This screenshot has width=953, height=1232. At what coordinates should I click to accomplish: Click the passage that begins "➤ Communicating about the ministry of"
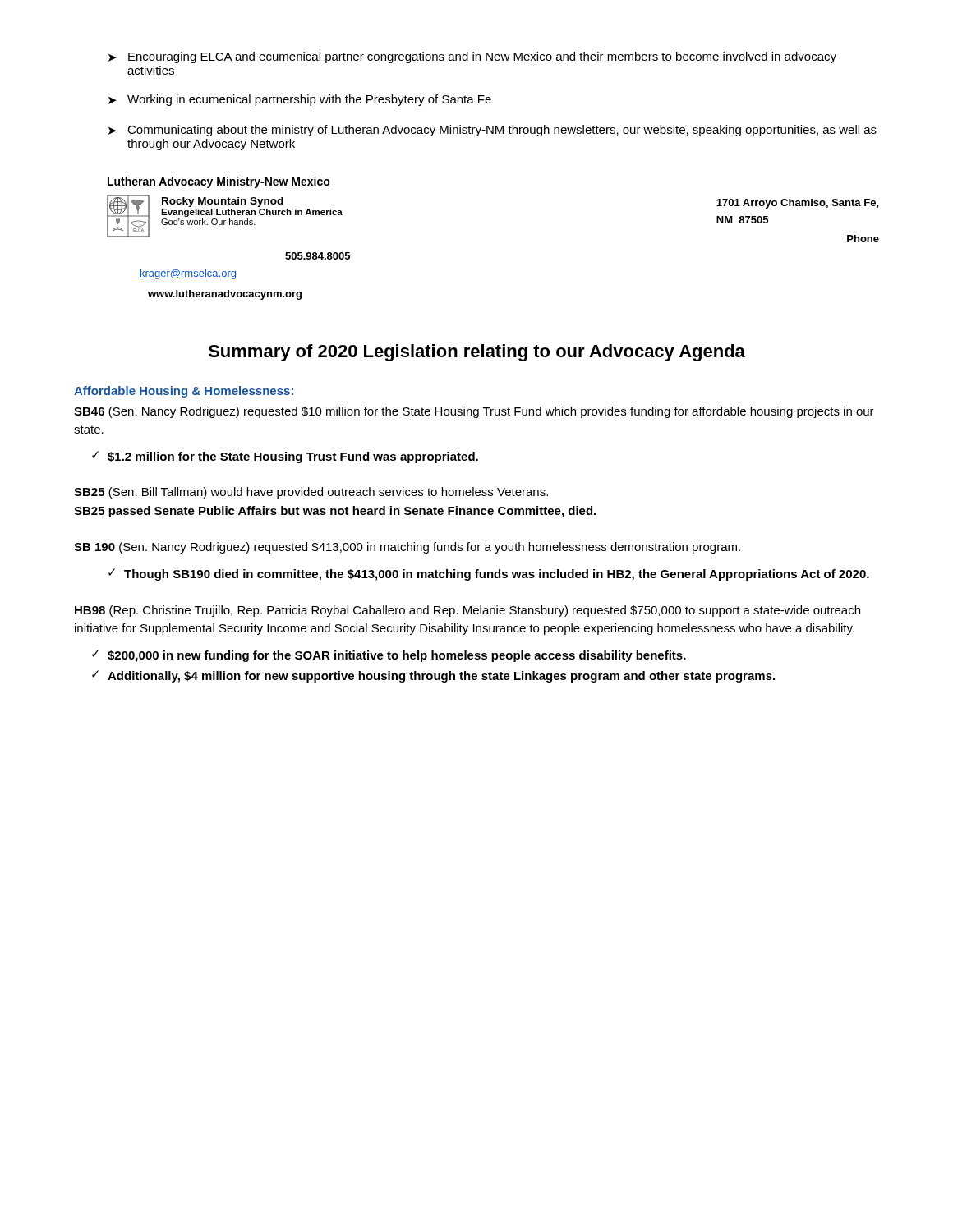coord(493,136)
